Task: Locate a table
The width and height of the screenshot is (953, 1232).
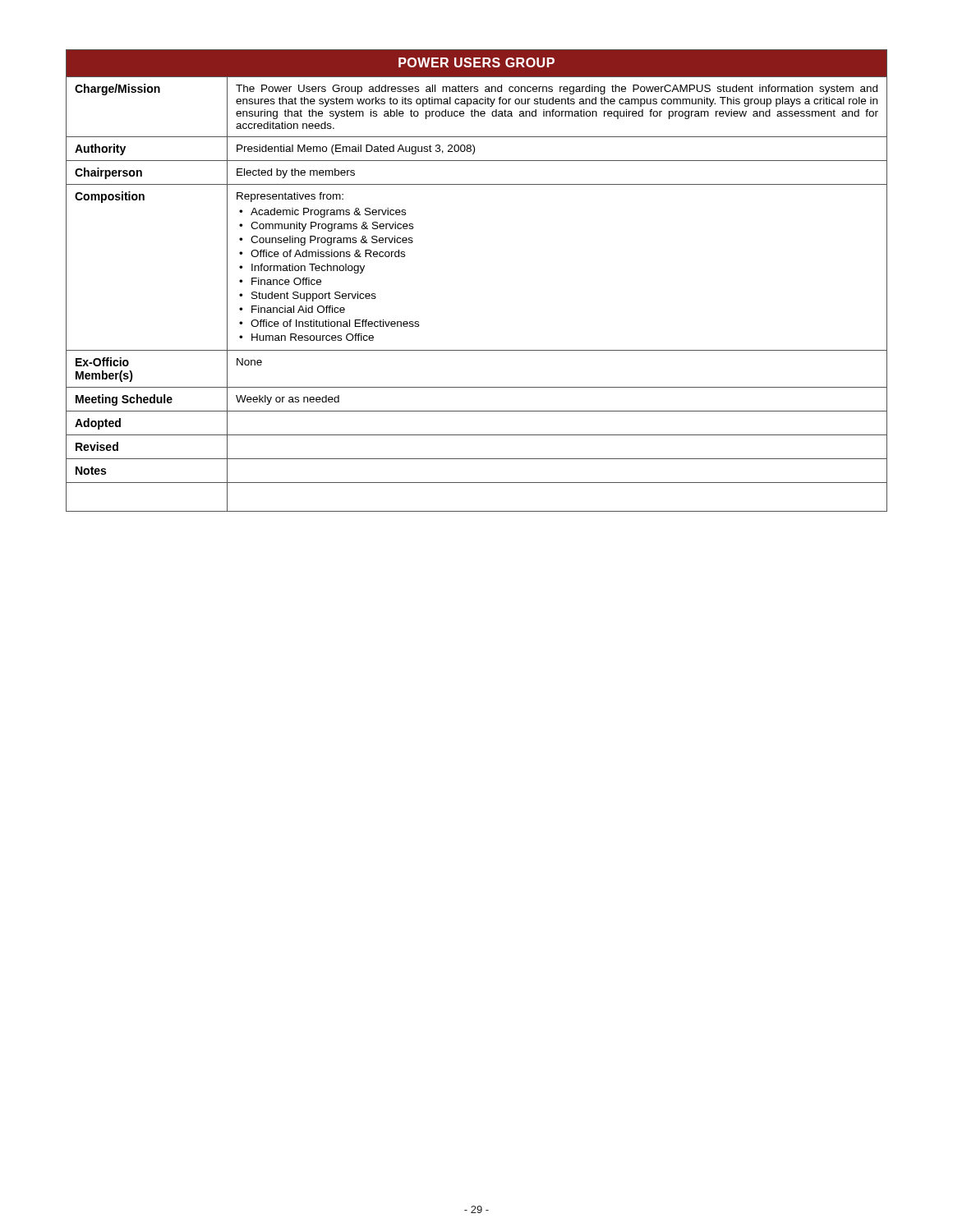Action: [476, 280]
